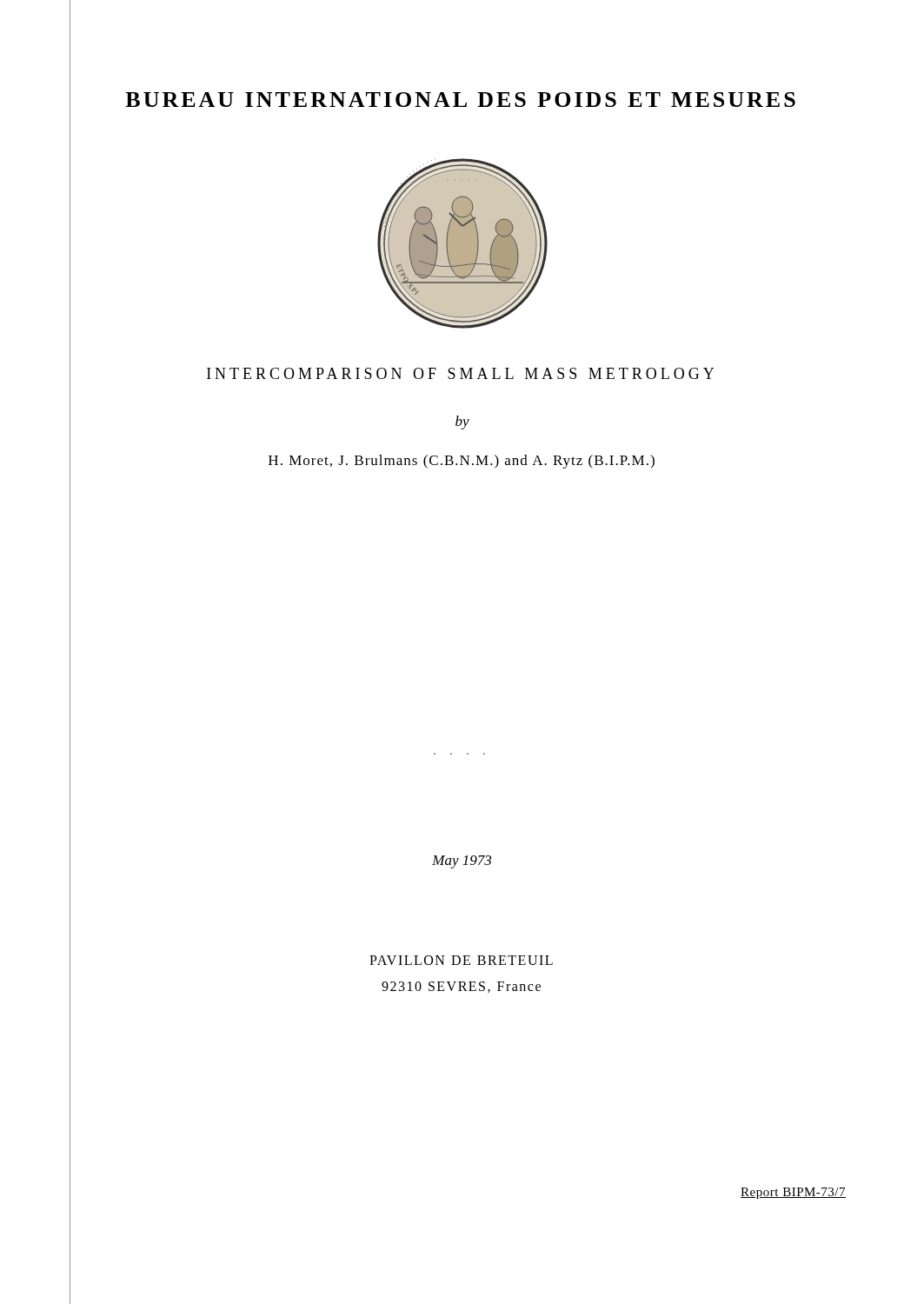Locate the block of text that opens with "H. Moret, J. Brulmans (C.B.N.M.) and A."

click(462, 460)
